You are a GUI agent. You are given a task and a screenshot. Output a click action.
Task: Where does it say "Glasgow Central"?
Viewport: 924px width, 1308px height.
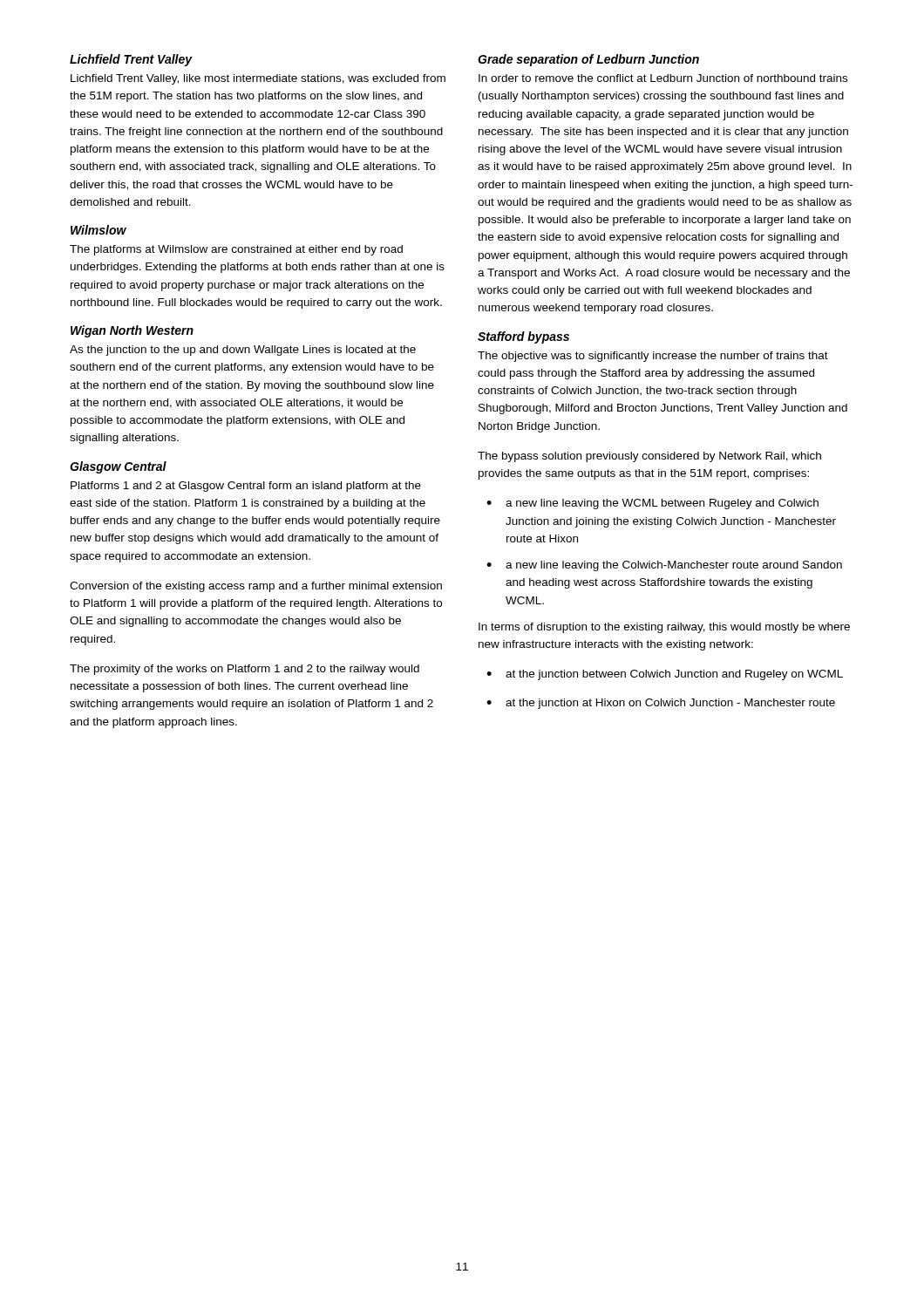(x=118, y=467)
